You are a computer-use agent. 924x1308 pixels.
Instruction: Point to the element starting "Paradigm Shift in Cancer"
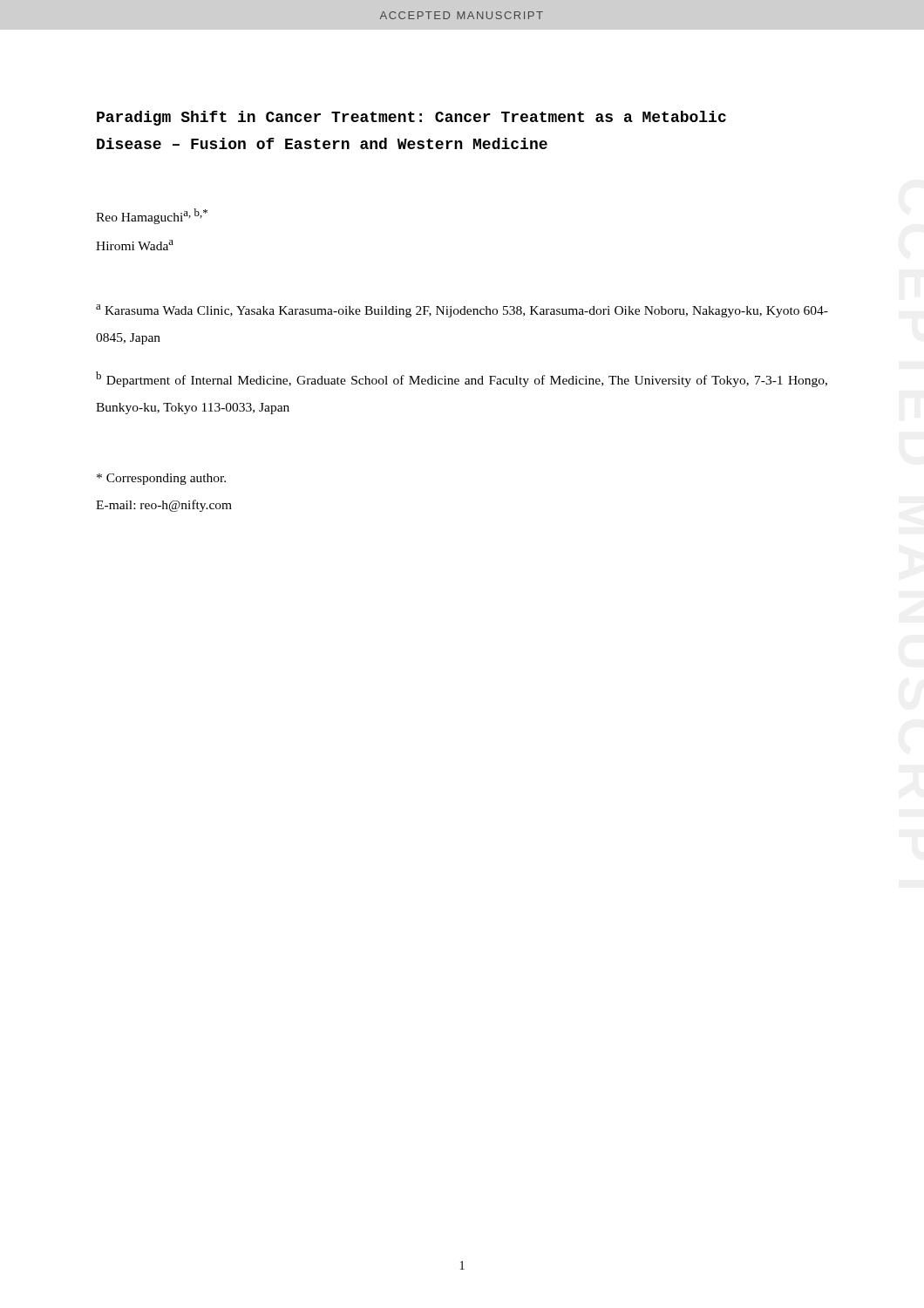click(x=462, y=131)
